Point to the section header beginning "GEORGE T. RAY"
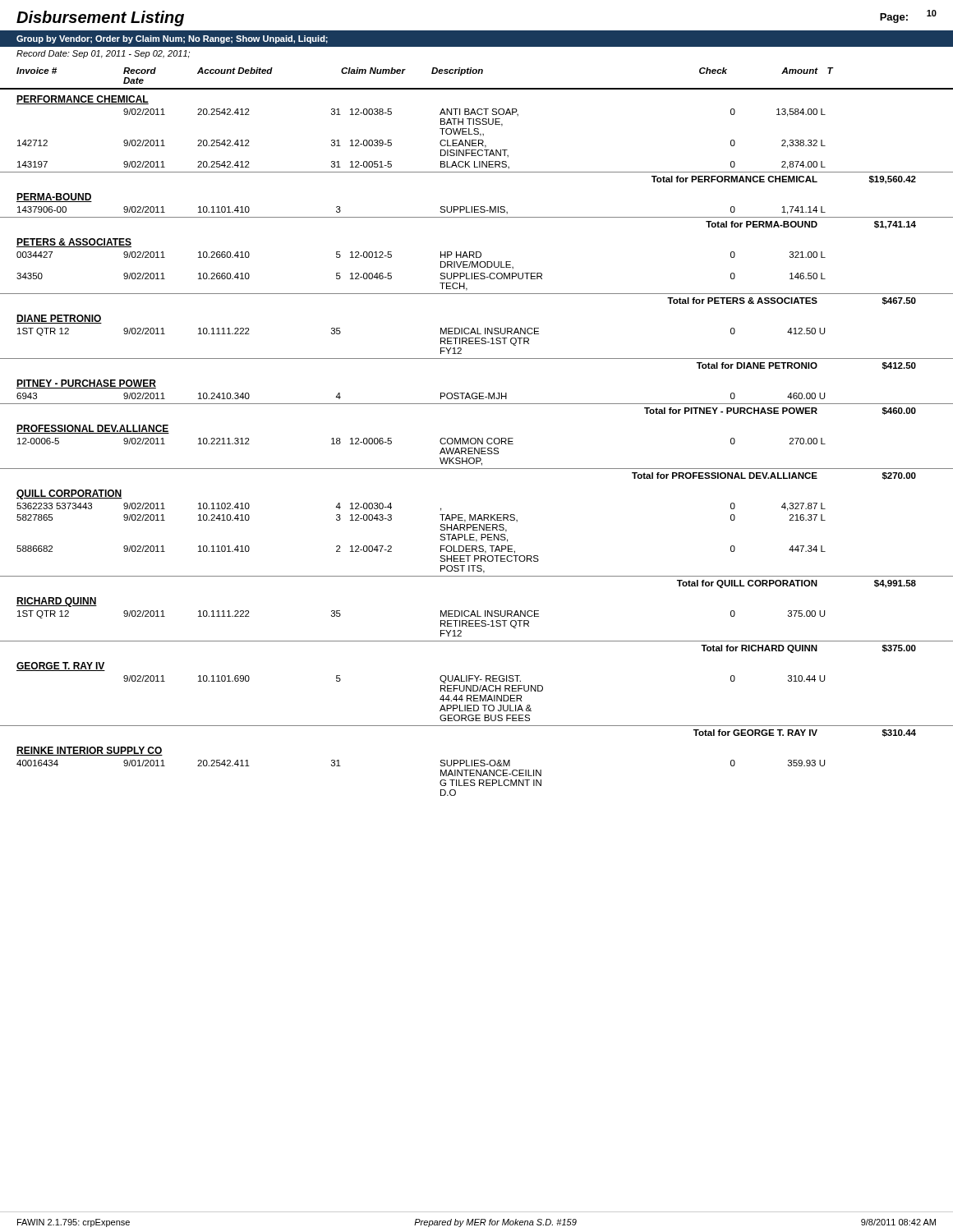Viewport: 953px width, 1232px height. (x=61, y=666)
